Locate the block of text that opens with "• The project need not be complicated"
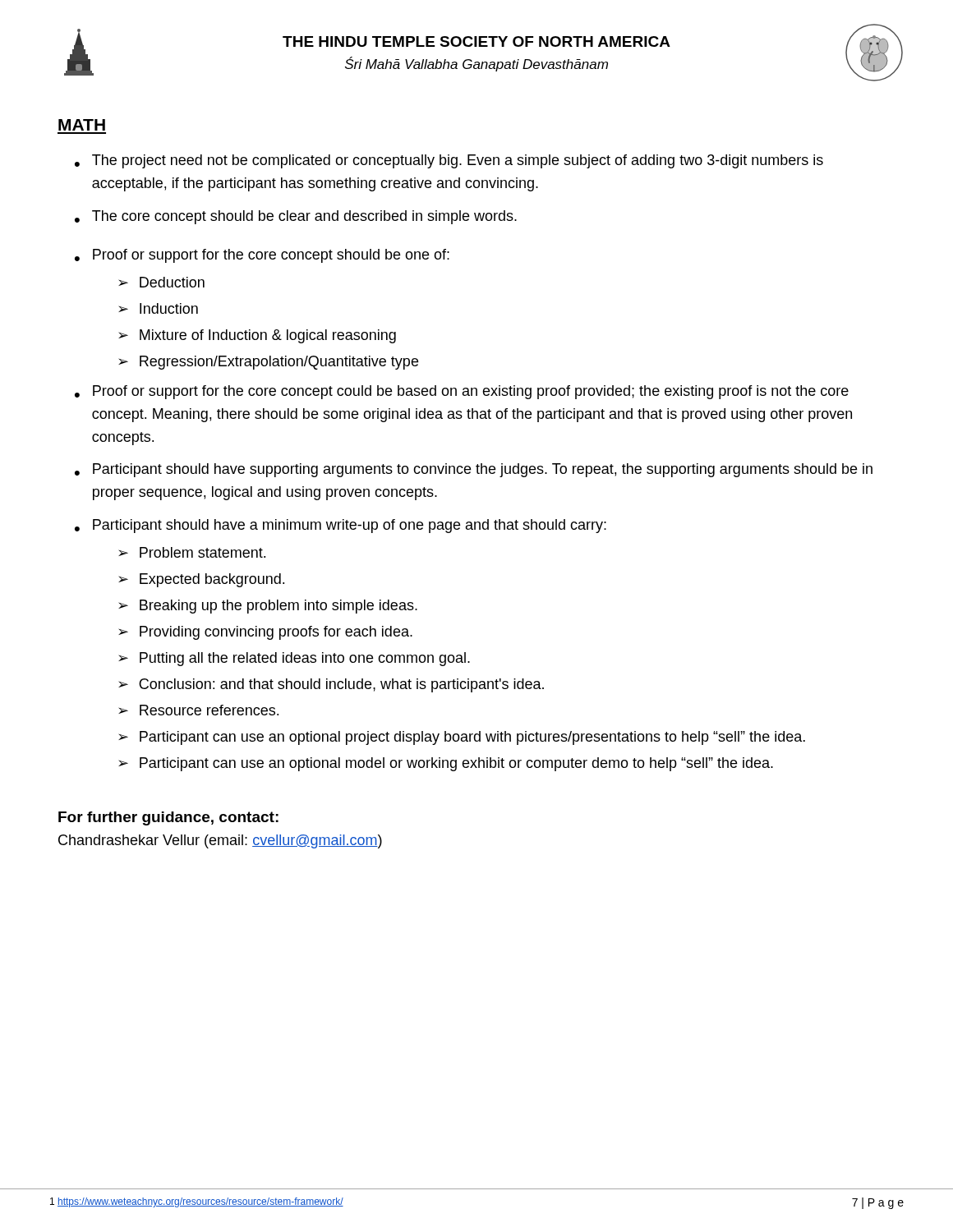This screenshot has width=953, height=1232. 485,172
